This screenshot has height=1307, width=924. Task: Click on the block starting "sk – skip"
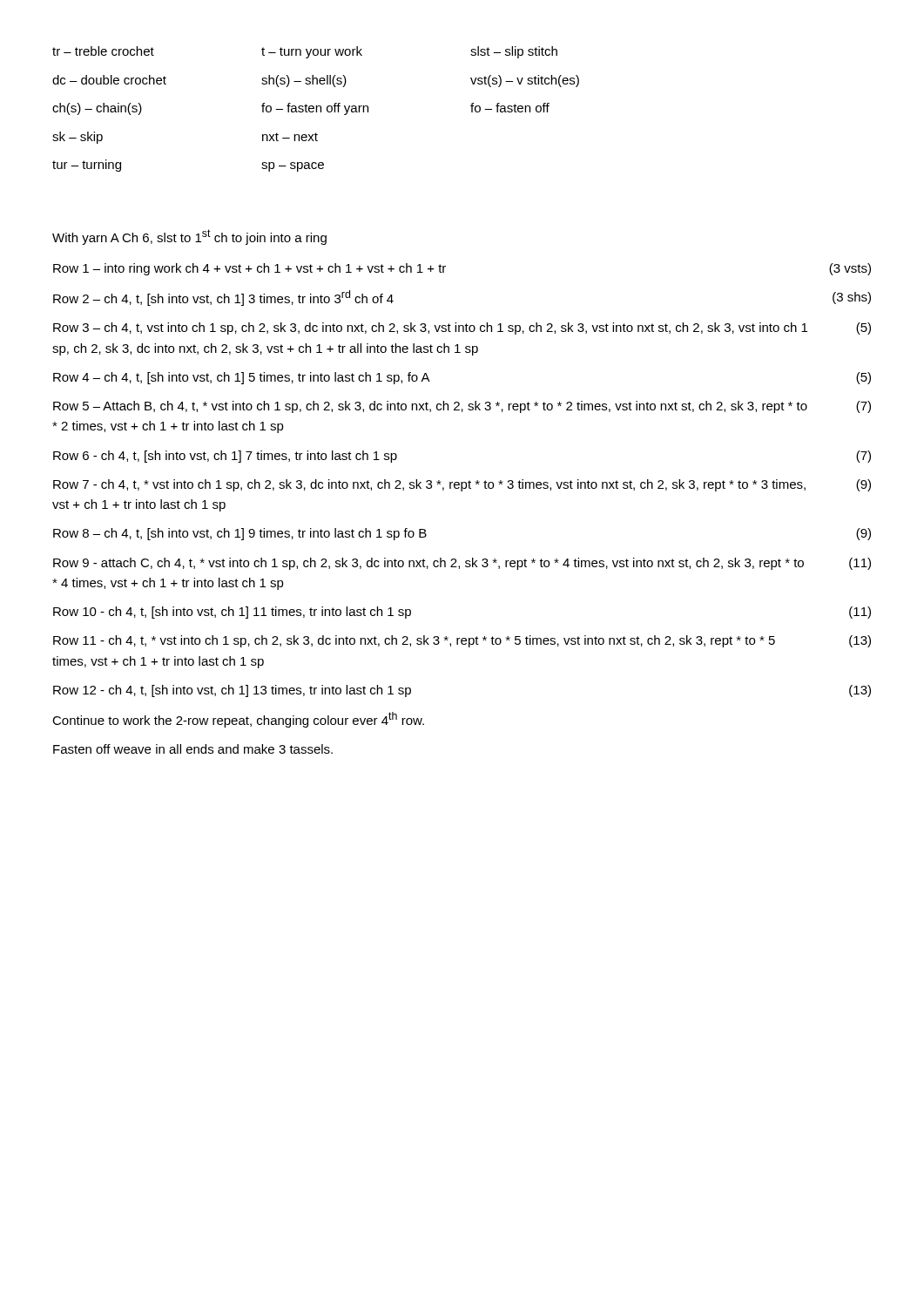point(78,136)
